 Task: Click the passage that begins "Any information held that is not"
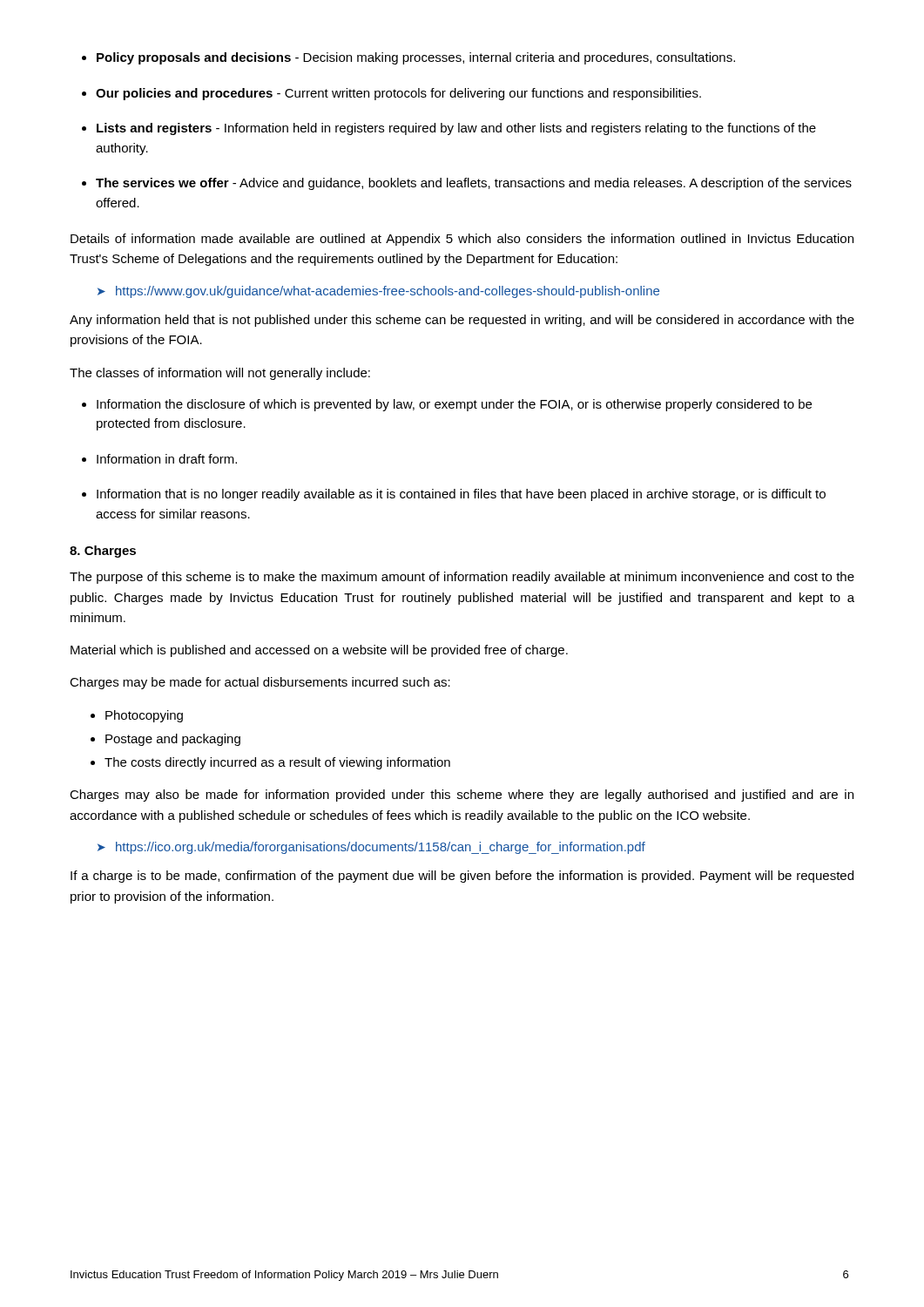coord(462,329)
